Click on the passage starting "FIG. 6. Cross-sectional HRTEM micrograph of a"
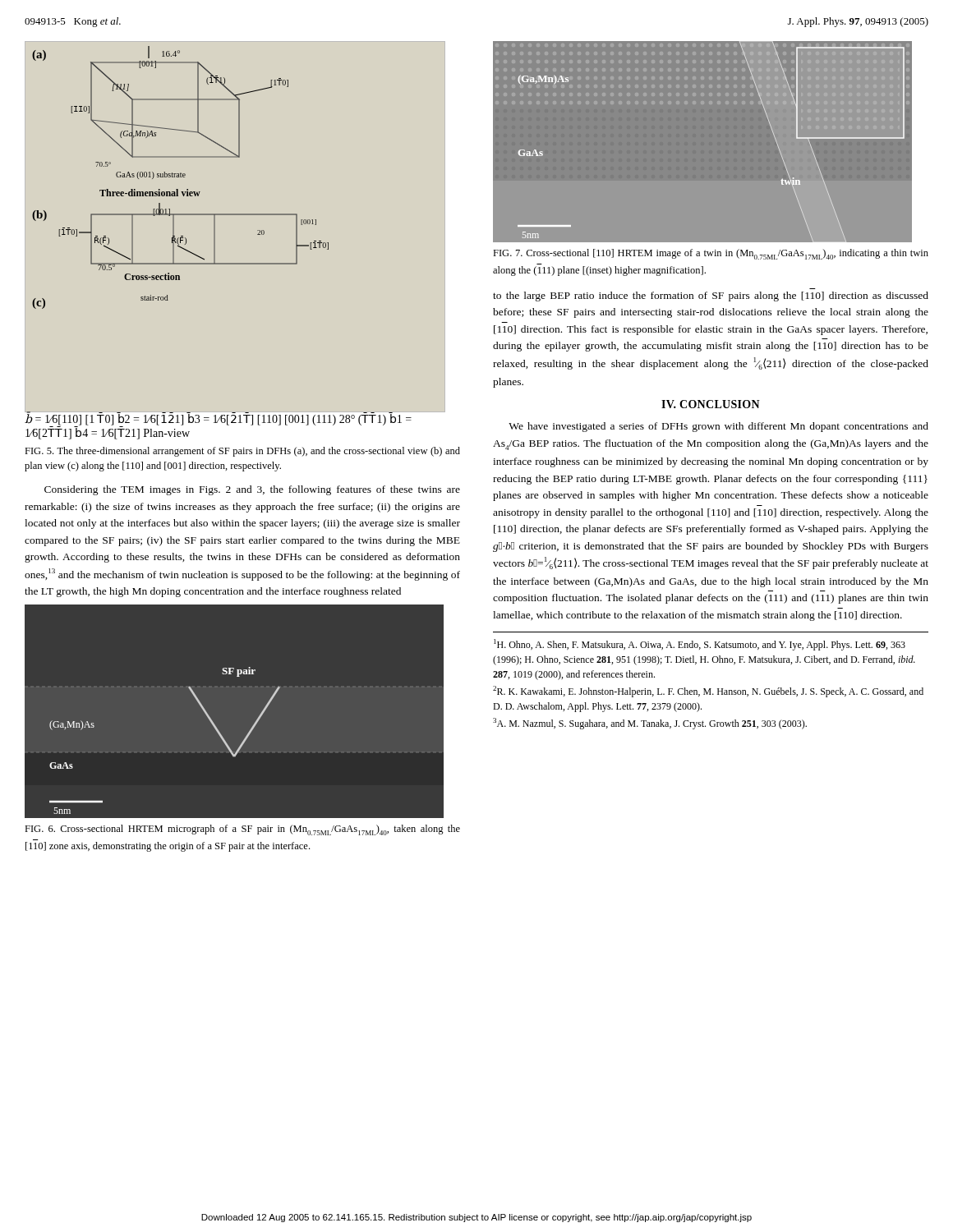 242,837
